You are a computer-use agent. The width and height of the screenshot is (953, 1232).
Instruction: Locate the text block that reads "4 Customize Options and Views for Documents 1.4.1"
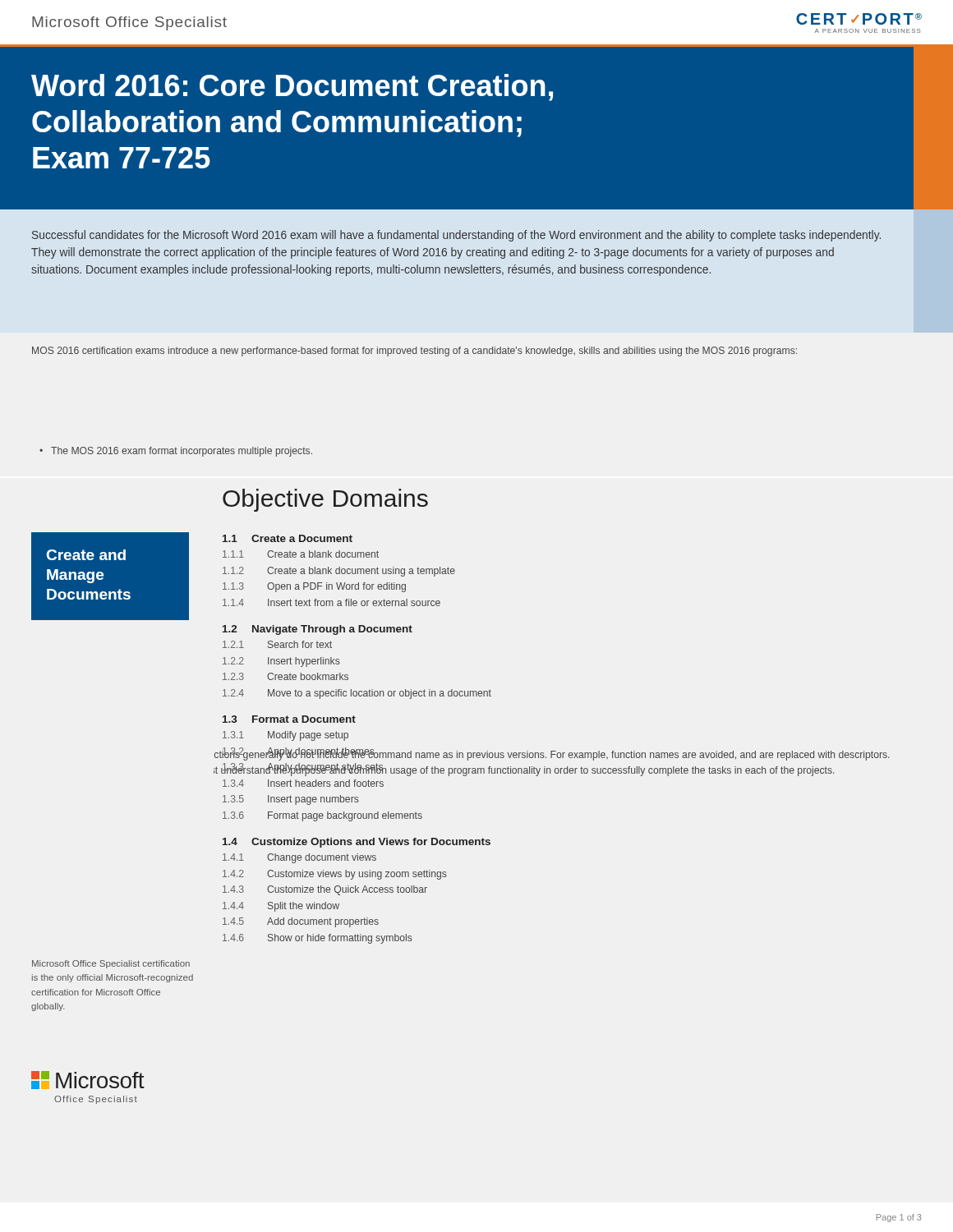coord(357,843)
